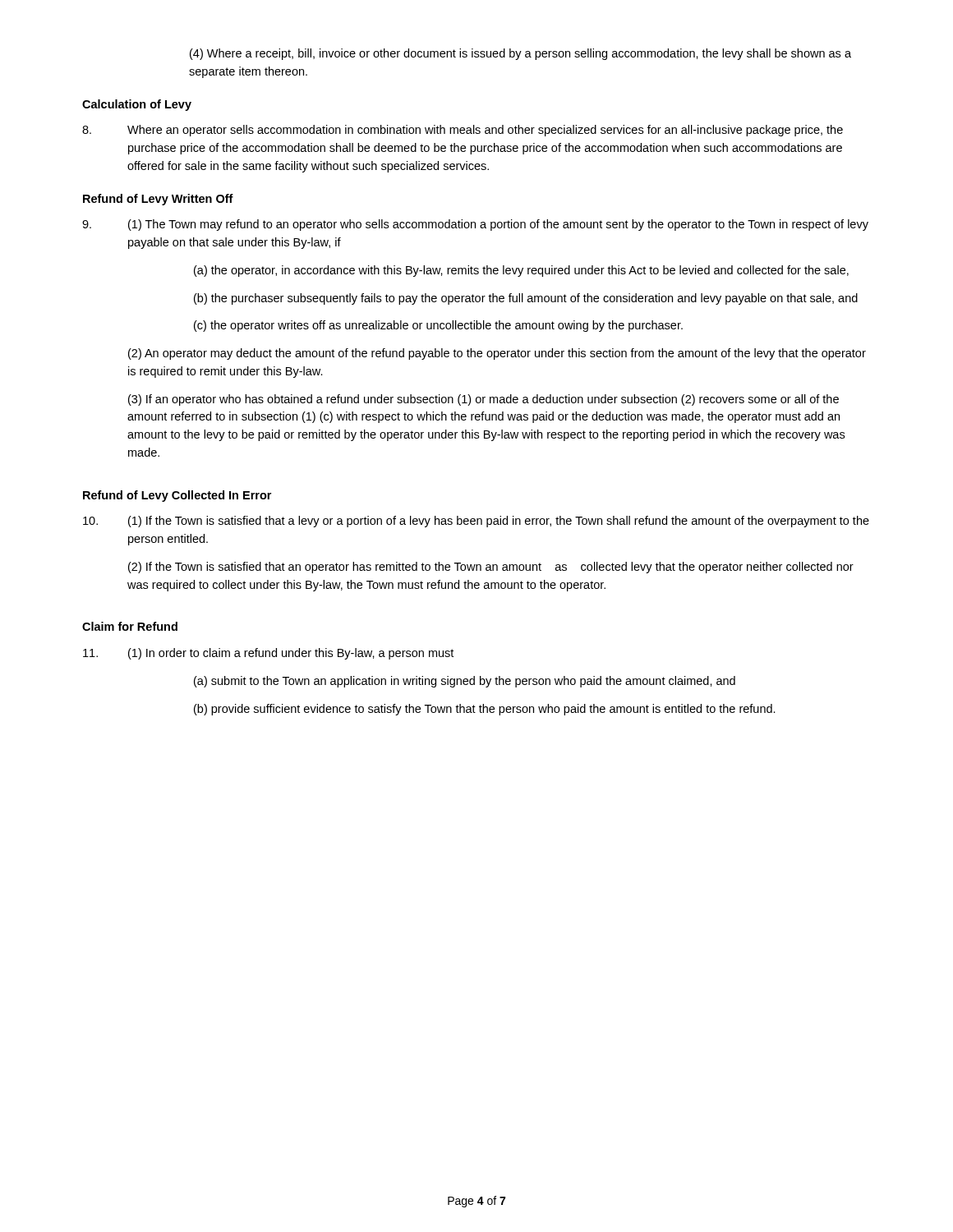Find the block starting "Calculation of Levy"
This screenshot has width=953, height=1232.
coord(137,104)
